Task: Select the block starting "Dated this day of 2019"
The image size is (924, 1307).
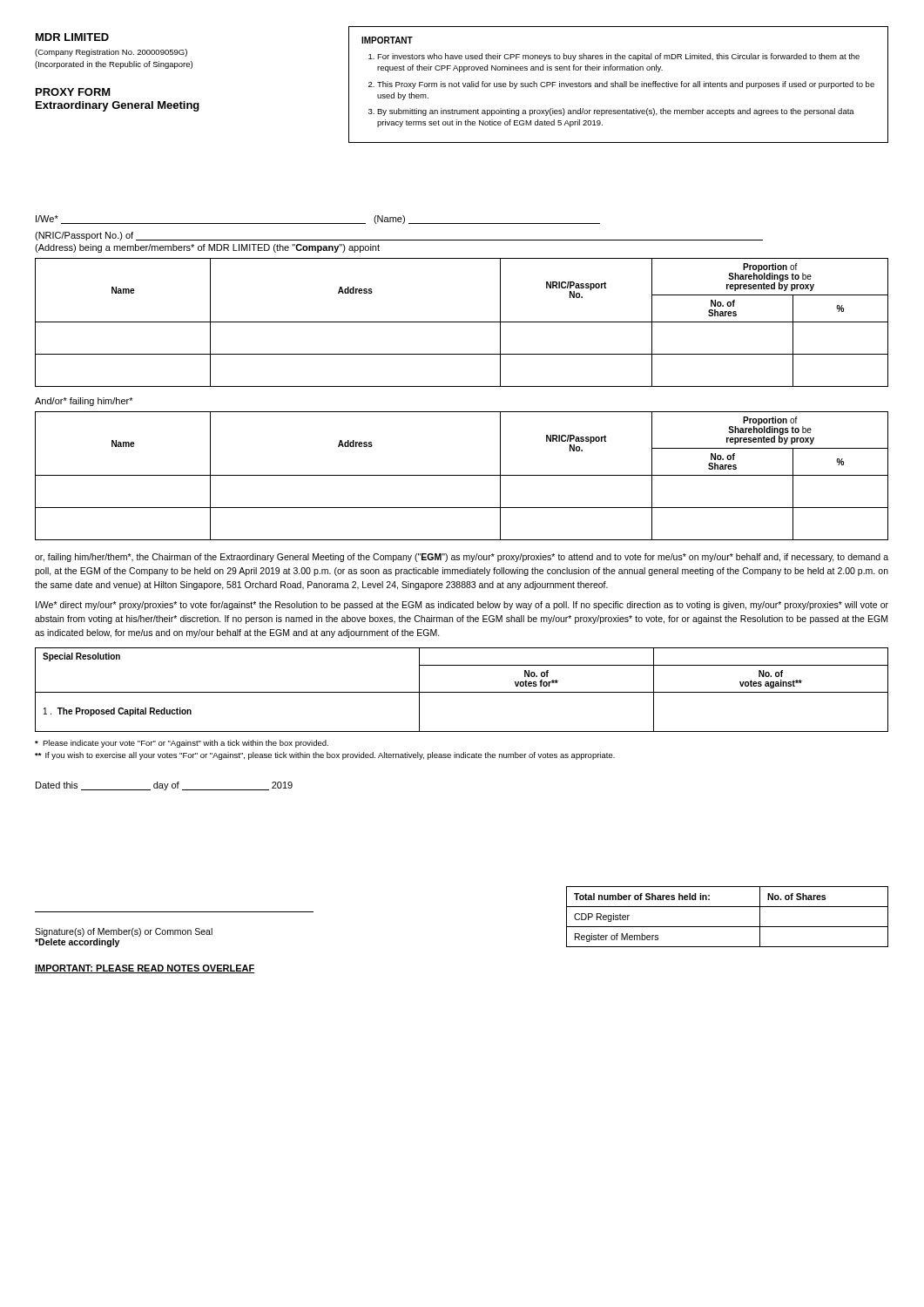Action: click(x=164, y=785)
